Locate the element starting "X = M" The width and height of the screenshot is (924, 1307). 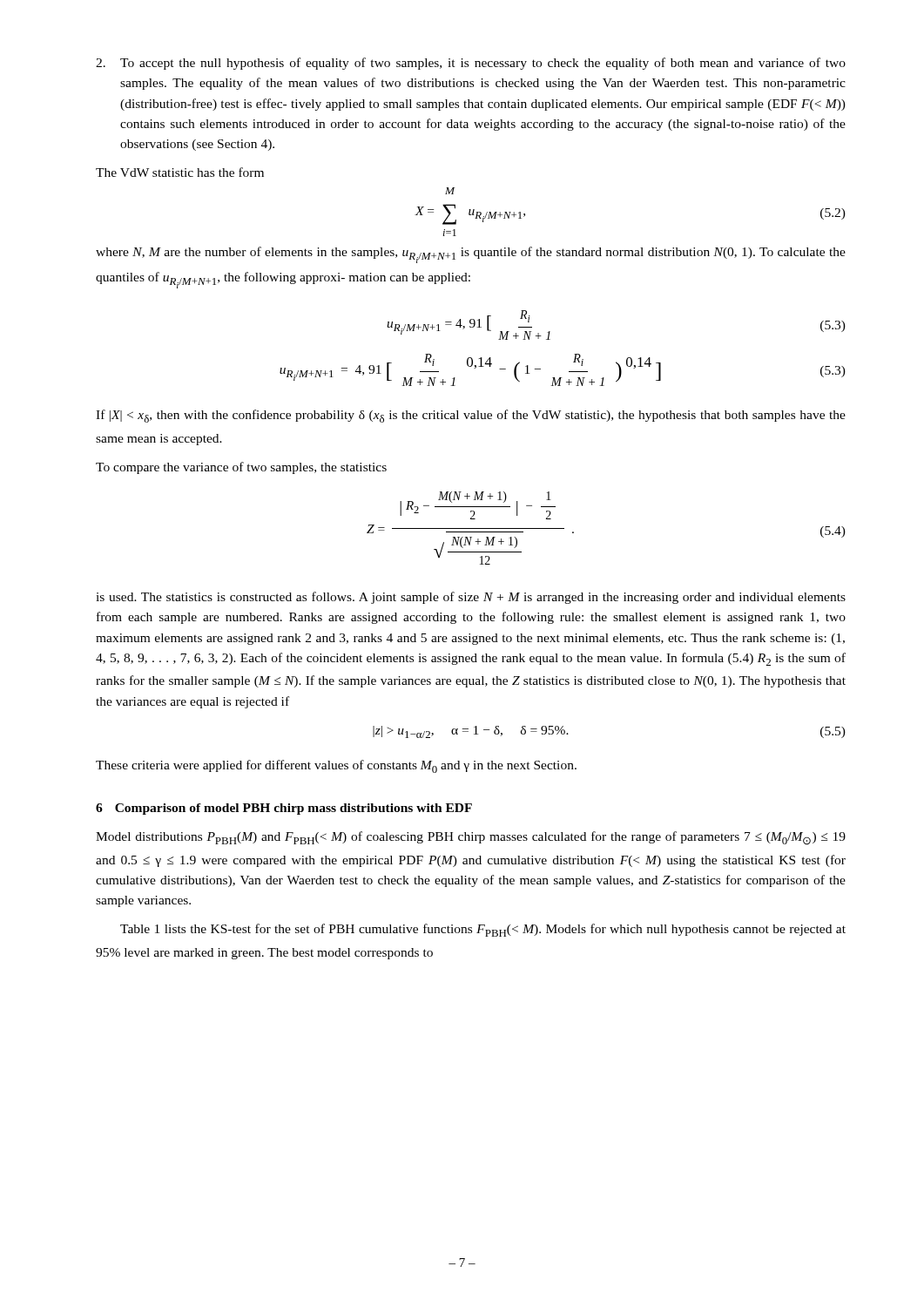(471, 212)
